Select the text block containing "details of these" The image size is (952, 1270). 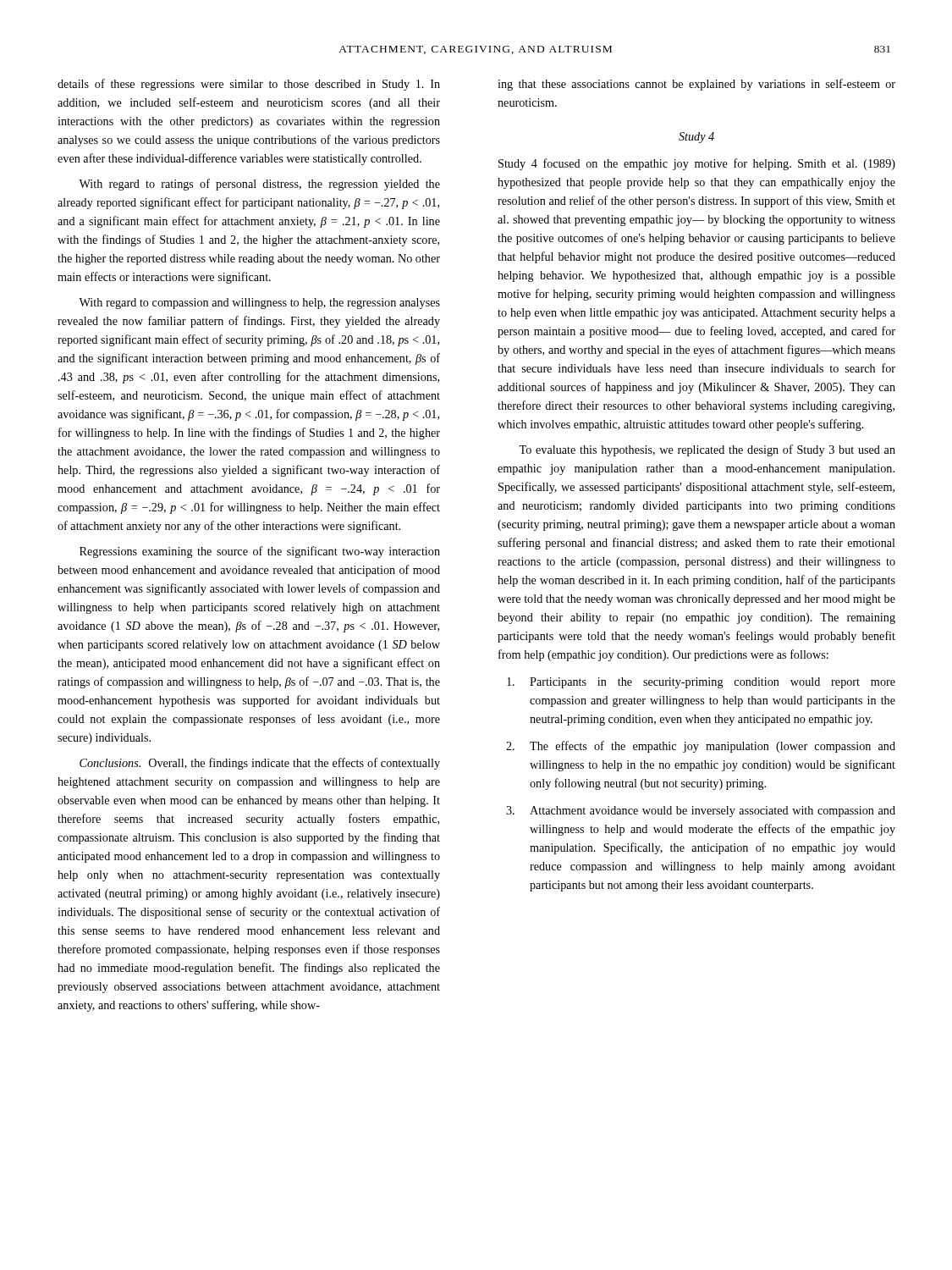click(x=249, y=121)
